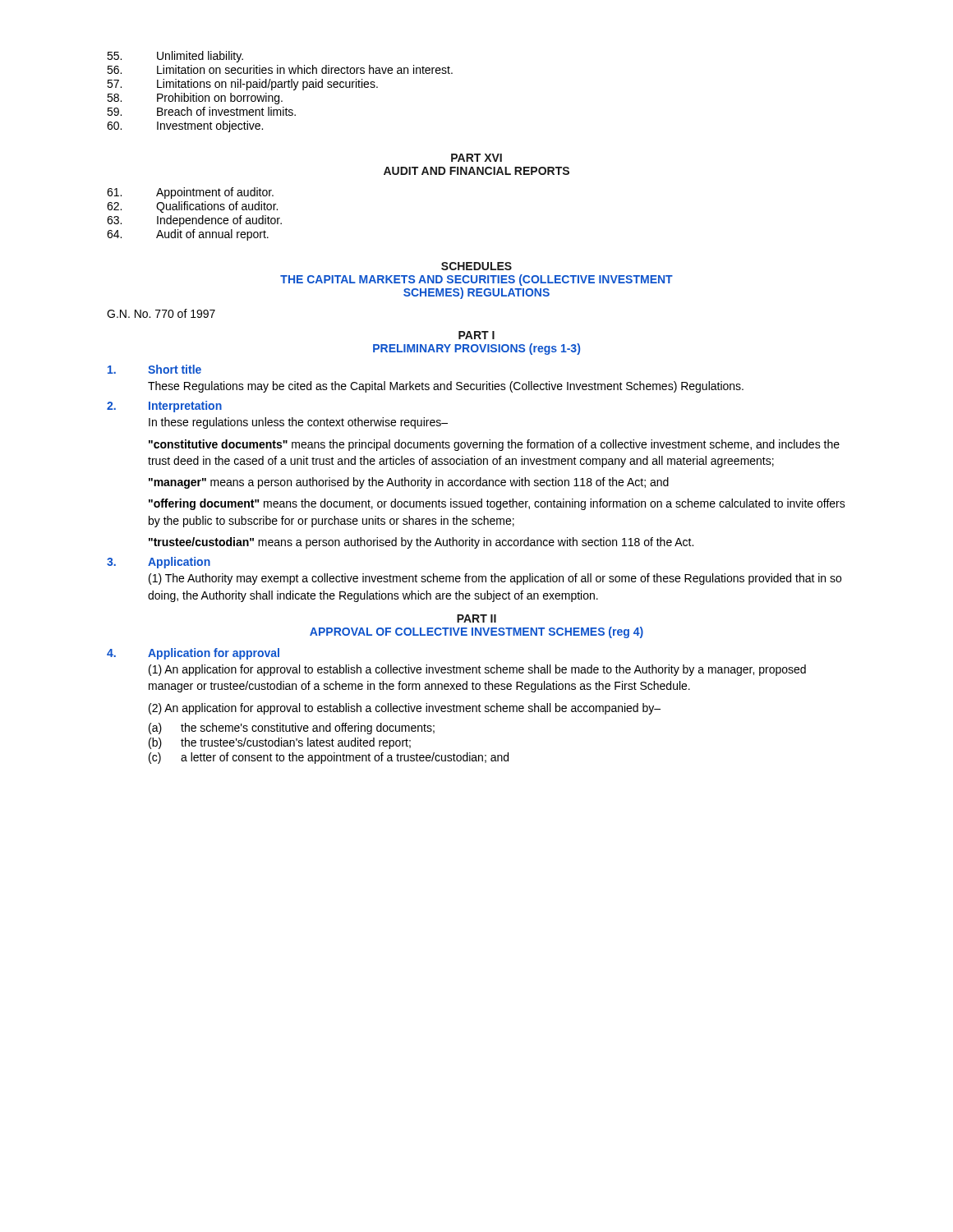Select the section header that reads "PART II APPROVAL OF"
953x1232 pixels.
click(x=476, y=625)
